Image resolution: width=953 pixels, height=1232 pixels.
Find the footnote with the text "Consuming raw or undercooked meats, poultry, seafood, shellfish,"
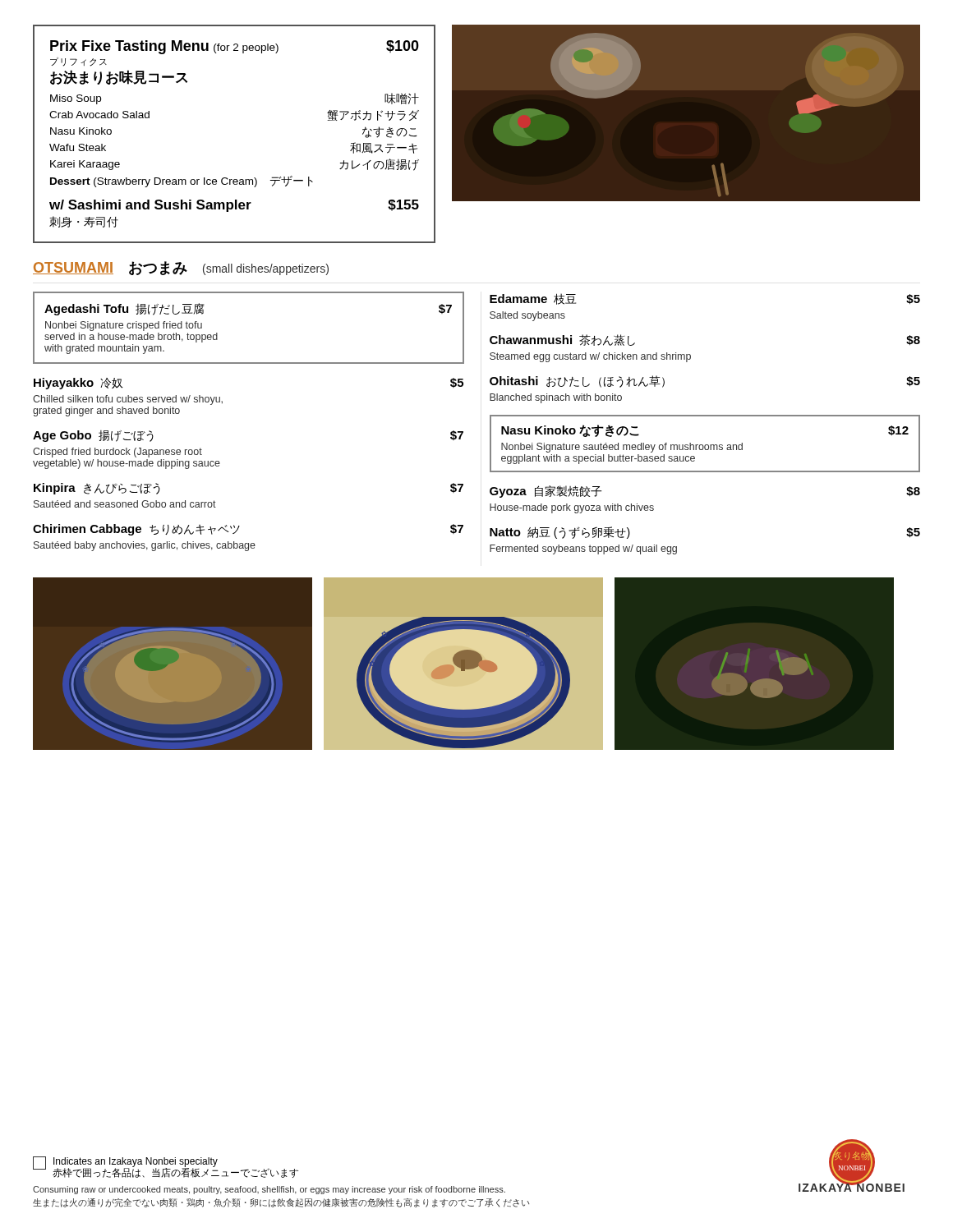pos(281,1196)
